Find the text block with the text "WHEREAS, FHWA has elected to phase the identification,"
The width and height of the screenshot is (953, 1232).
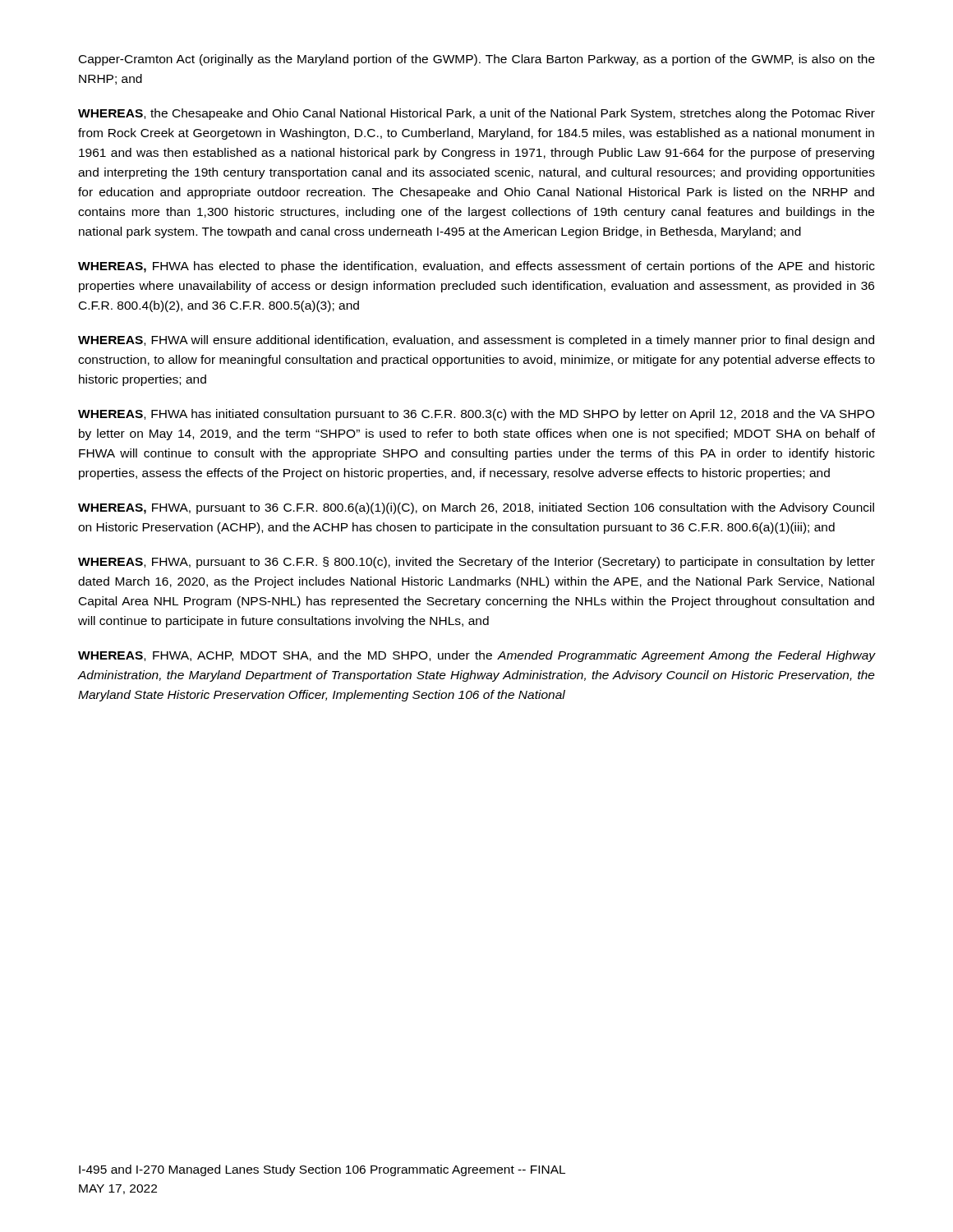tap(476, 286)
